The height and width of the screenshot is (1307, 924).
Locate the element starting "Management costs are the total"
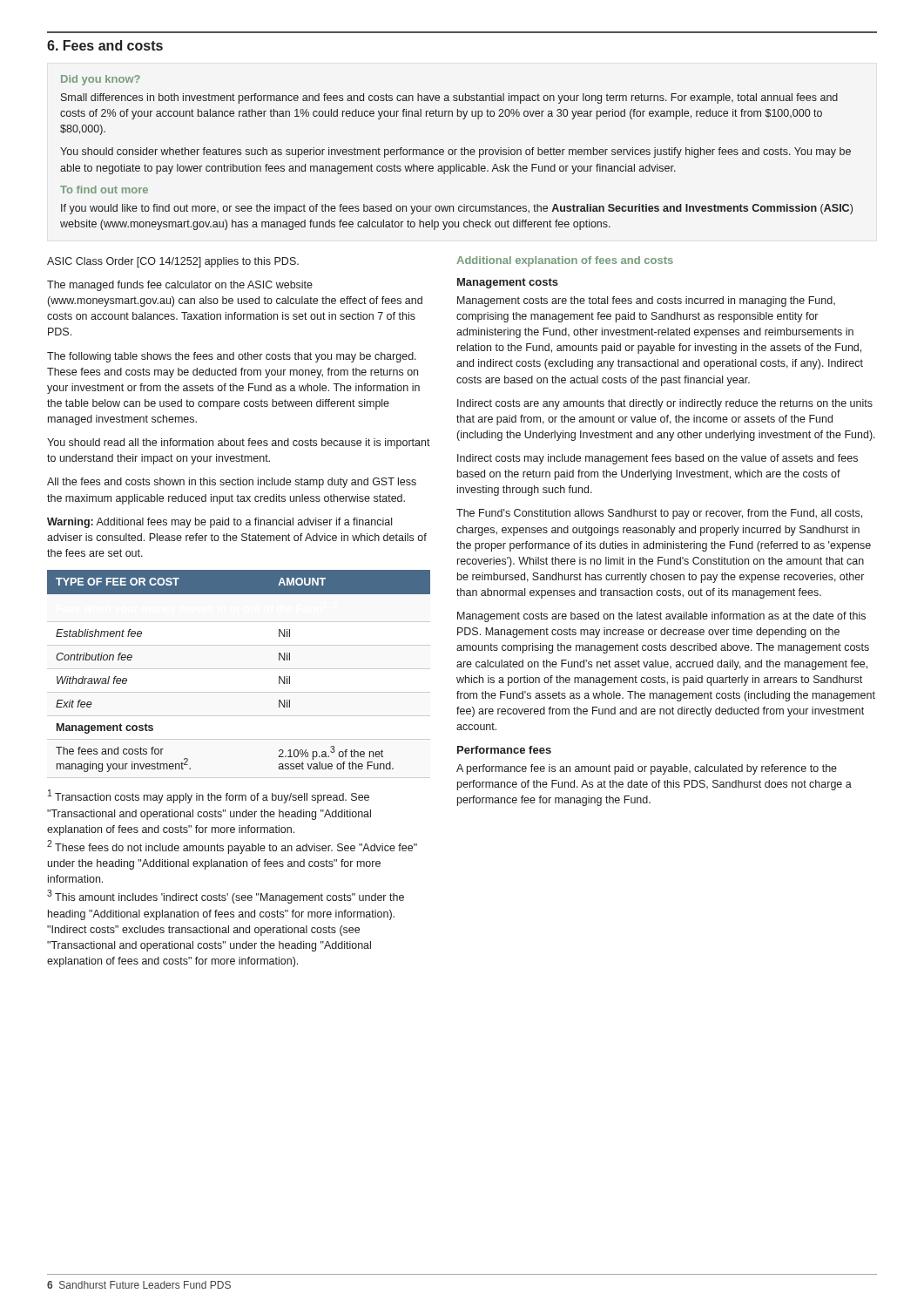(x=667, y=514)
